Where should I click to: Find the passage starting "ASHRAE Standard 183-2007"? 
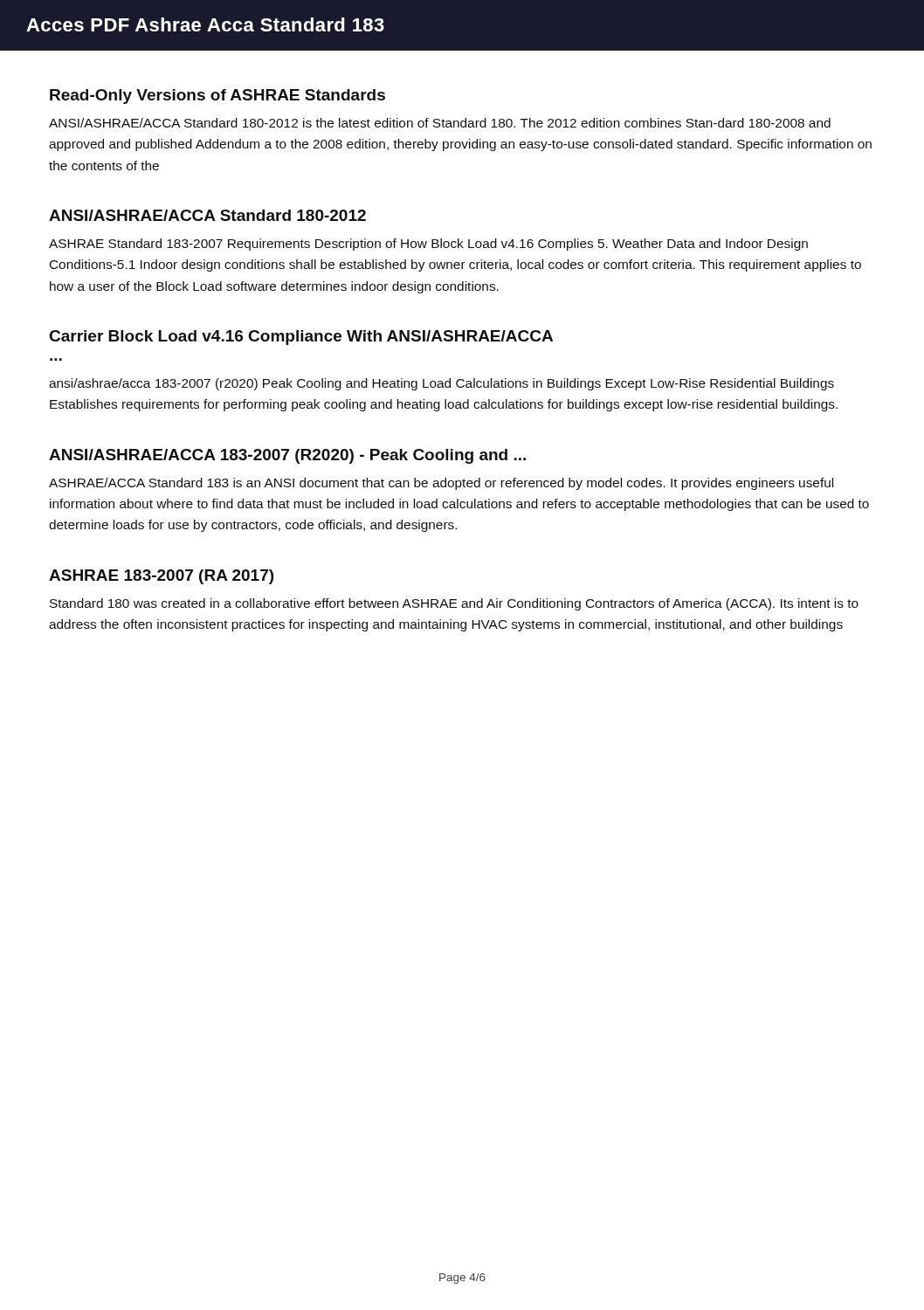(455, 264)
